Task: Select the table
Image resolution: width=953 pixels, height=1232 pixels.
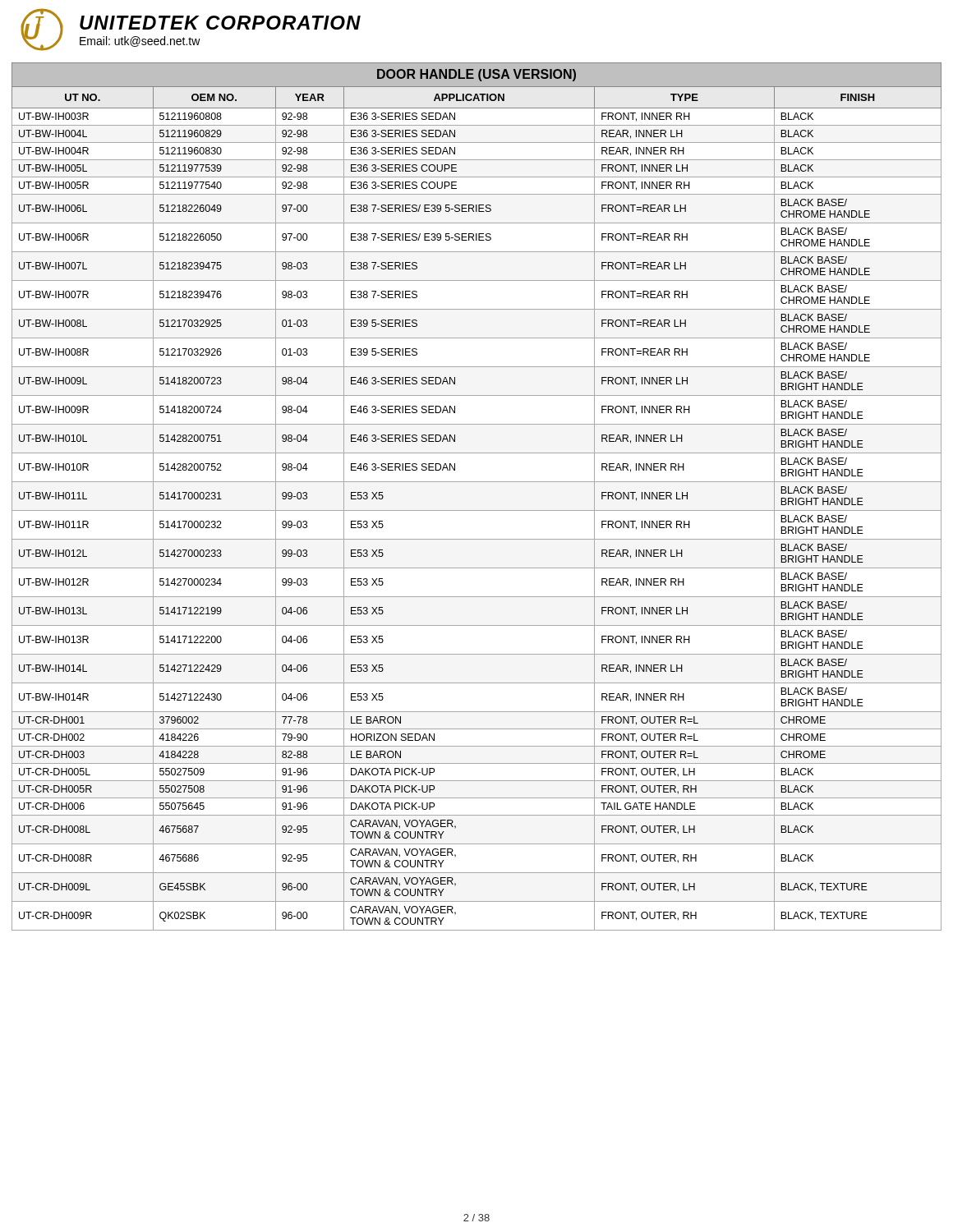Action: pos(476,496)
